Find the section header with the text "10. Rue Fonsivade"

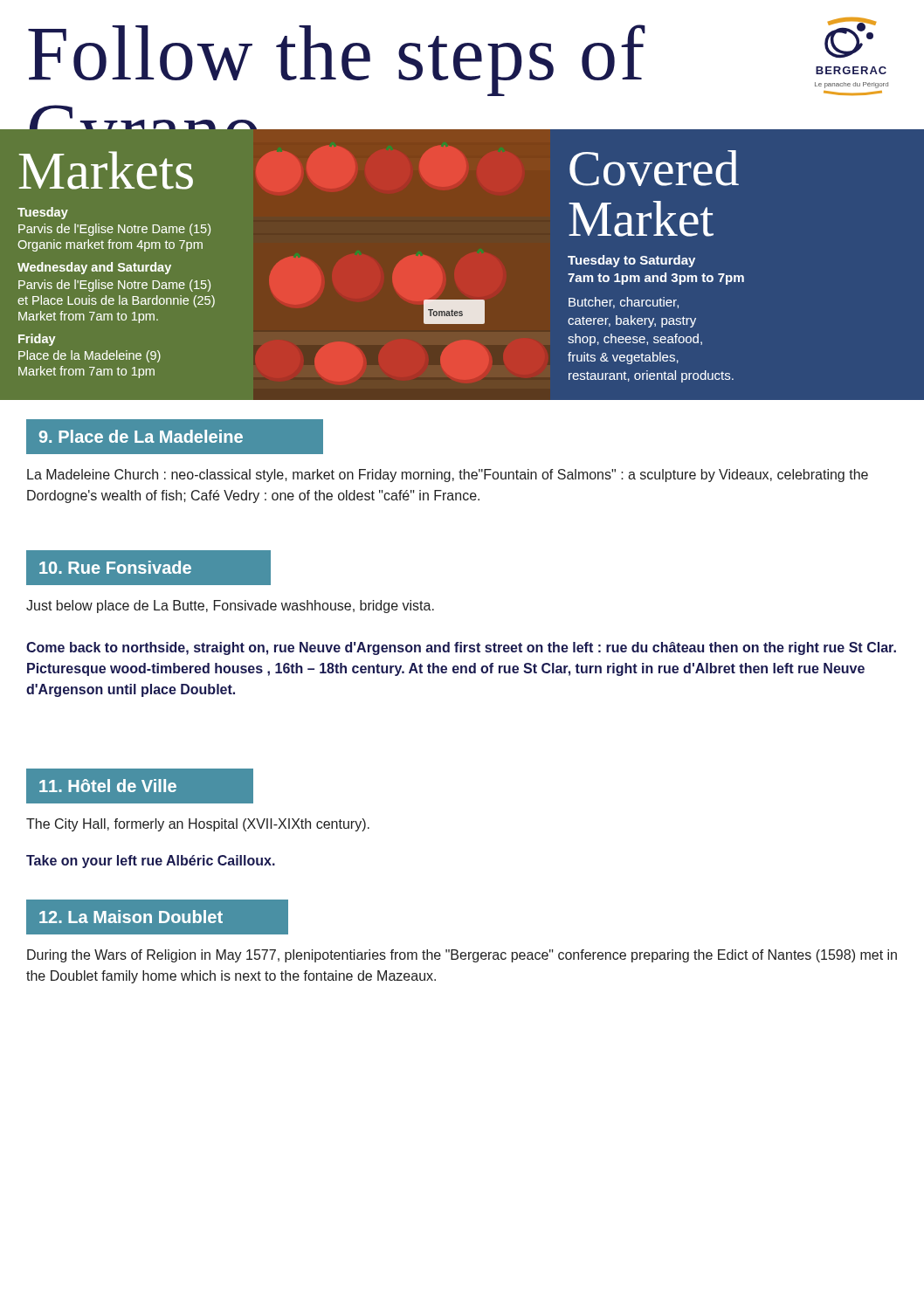point(115,568)
